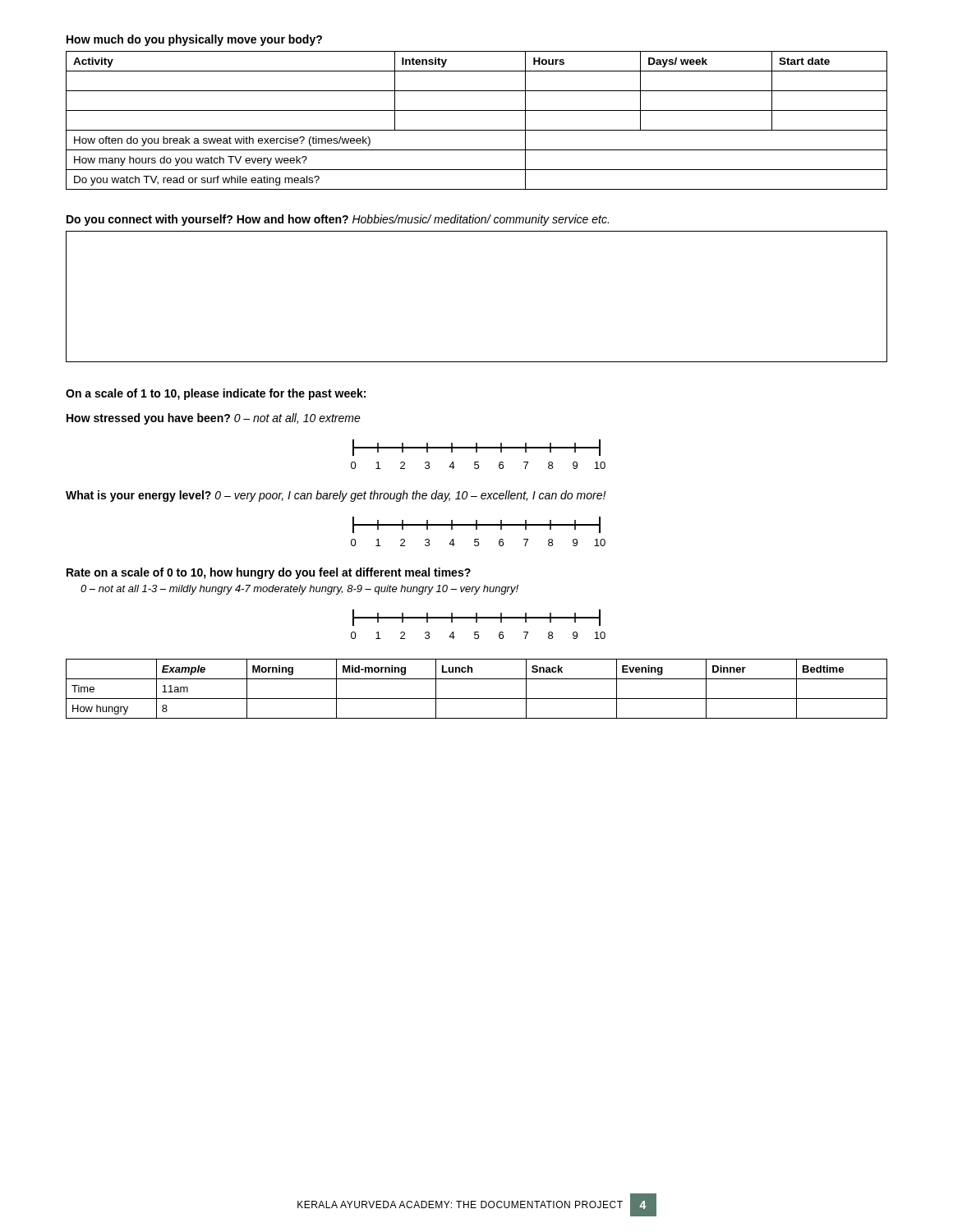Viewport: 953px width, 1232px height.
Task: Find the text block with the text "What is your energy level? 0 –"
Action: point(336,495)
